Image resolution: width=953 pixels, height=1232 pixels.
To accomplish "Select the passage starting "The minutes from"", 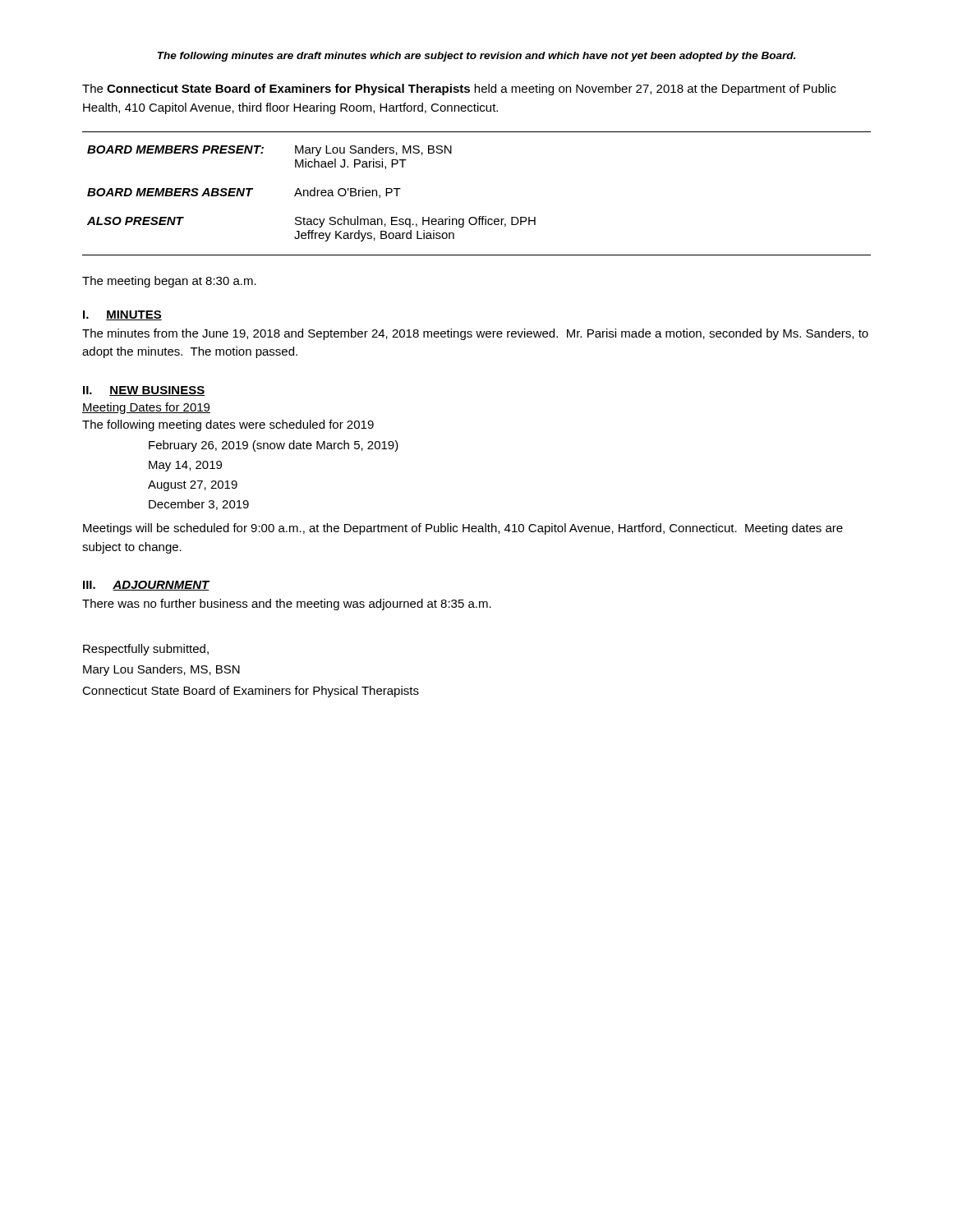I will point(475,342).
